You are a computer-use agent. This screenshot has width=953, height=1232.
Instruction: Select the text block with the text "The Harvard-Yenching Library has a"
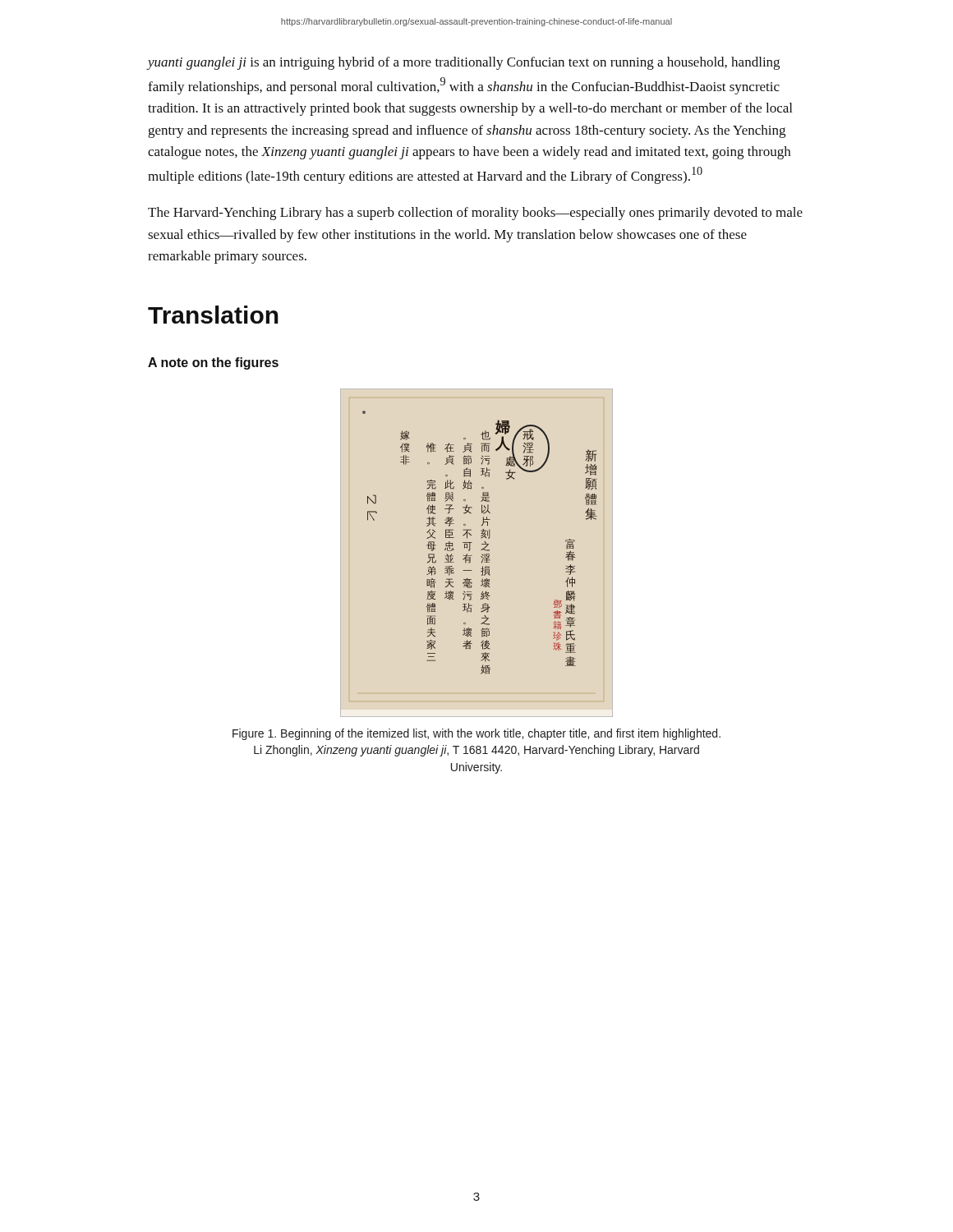click(475, 234)
